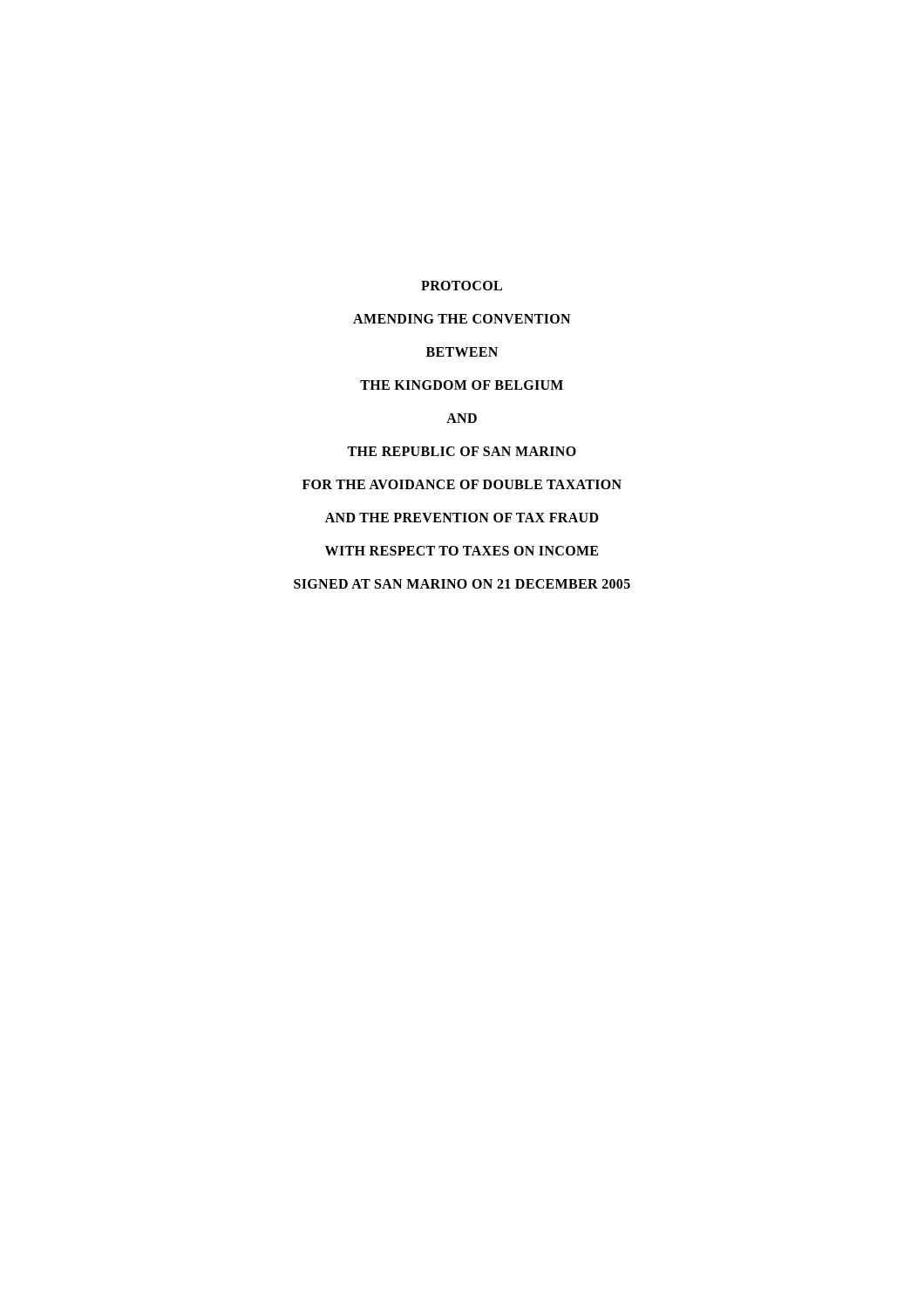Find the text block starting "WITH RESPECT TO TAXES ON INCOME"
924x1308 pixels.
coord(462,551)
